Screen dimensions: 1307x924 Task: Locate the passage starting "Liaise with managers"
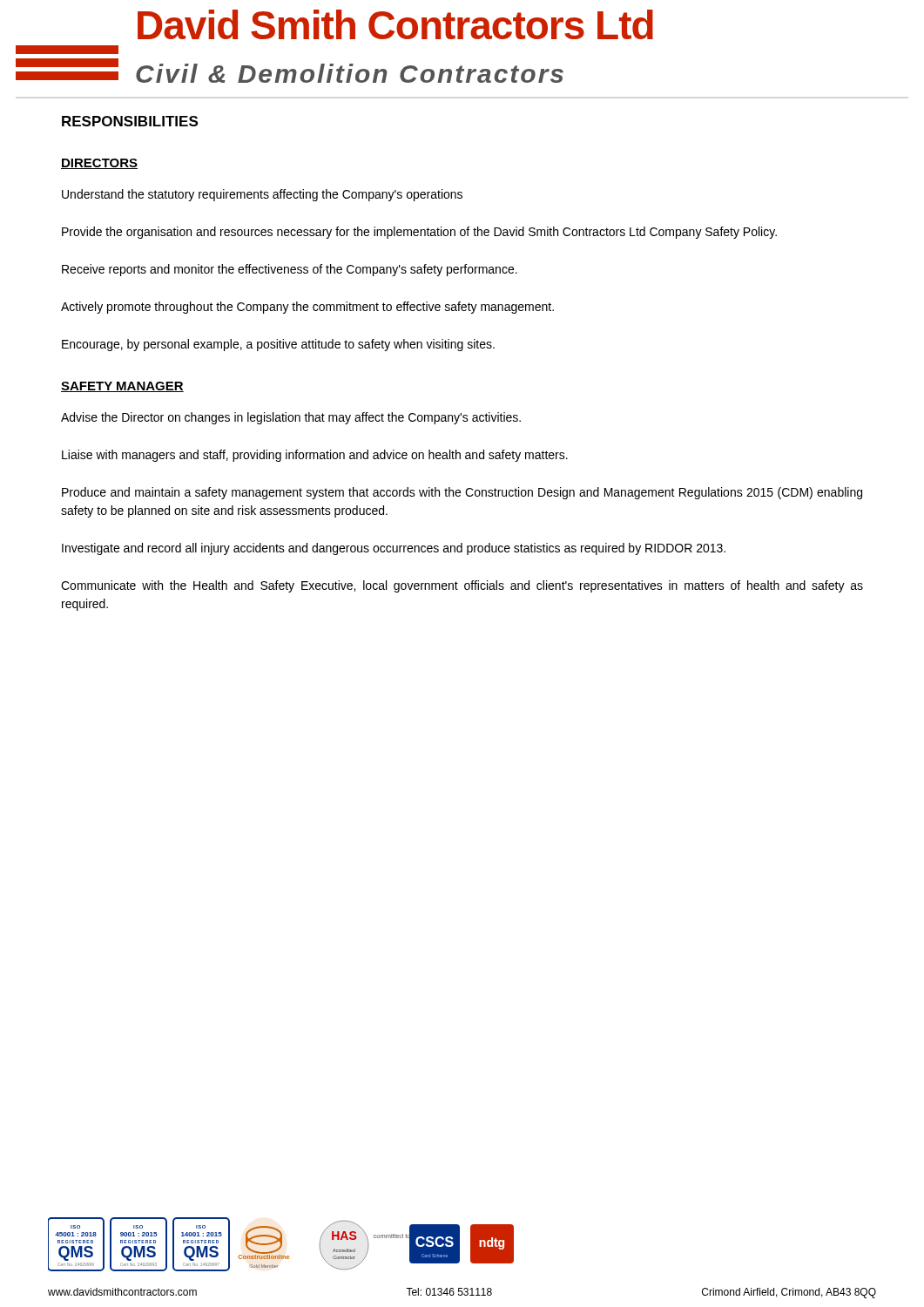pyautogui.click(x=462, y=455)
